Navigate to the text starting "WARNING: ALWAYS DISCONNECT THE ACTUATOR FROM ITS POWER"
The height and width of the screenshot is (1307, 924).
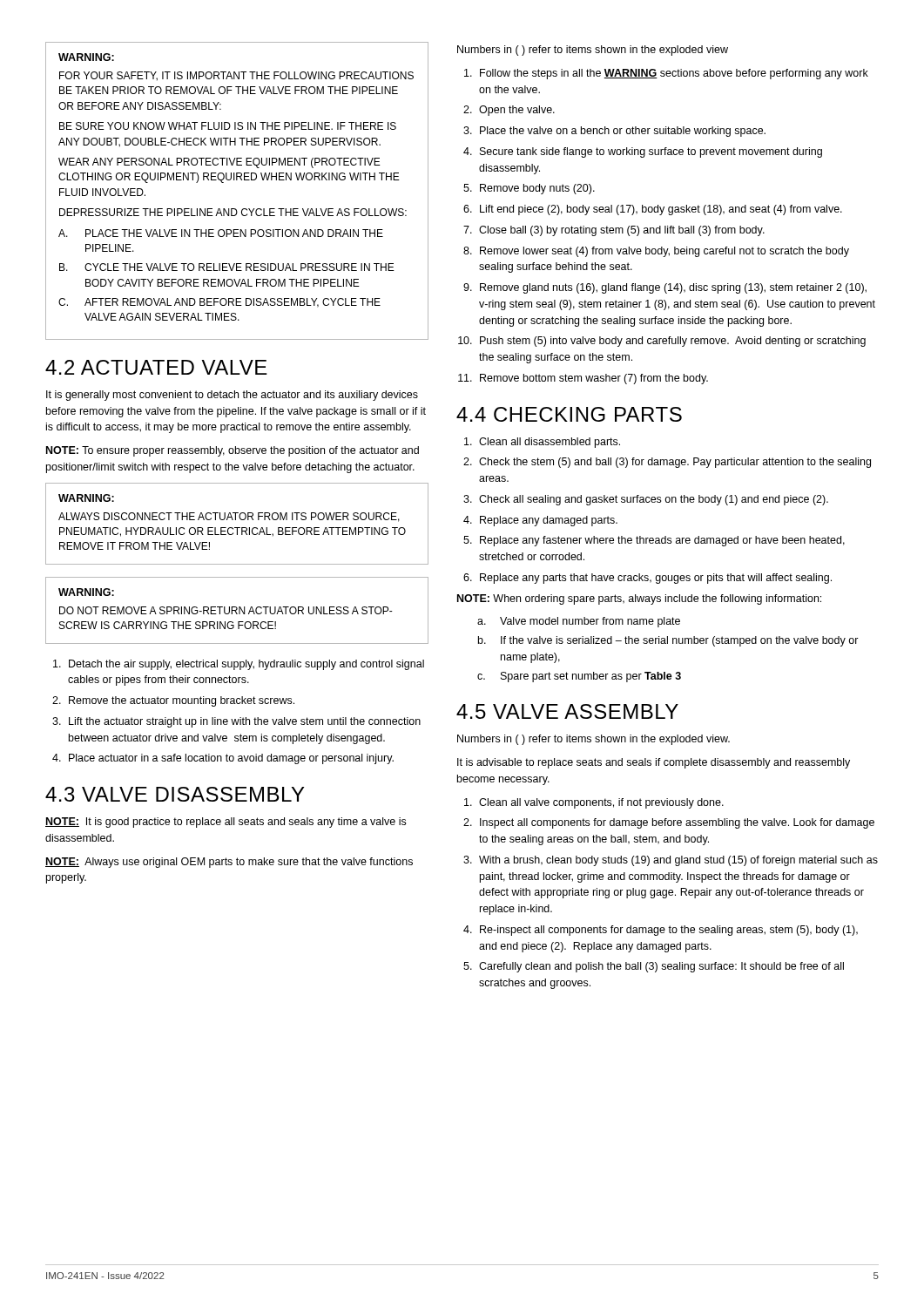point(237,523)
